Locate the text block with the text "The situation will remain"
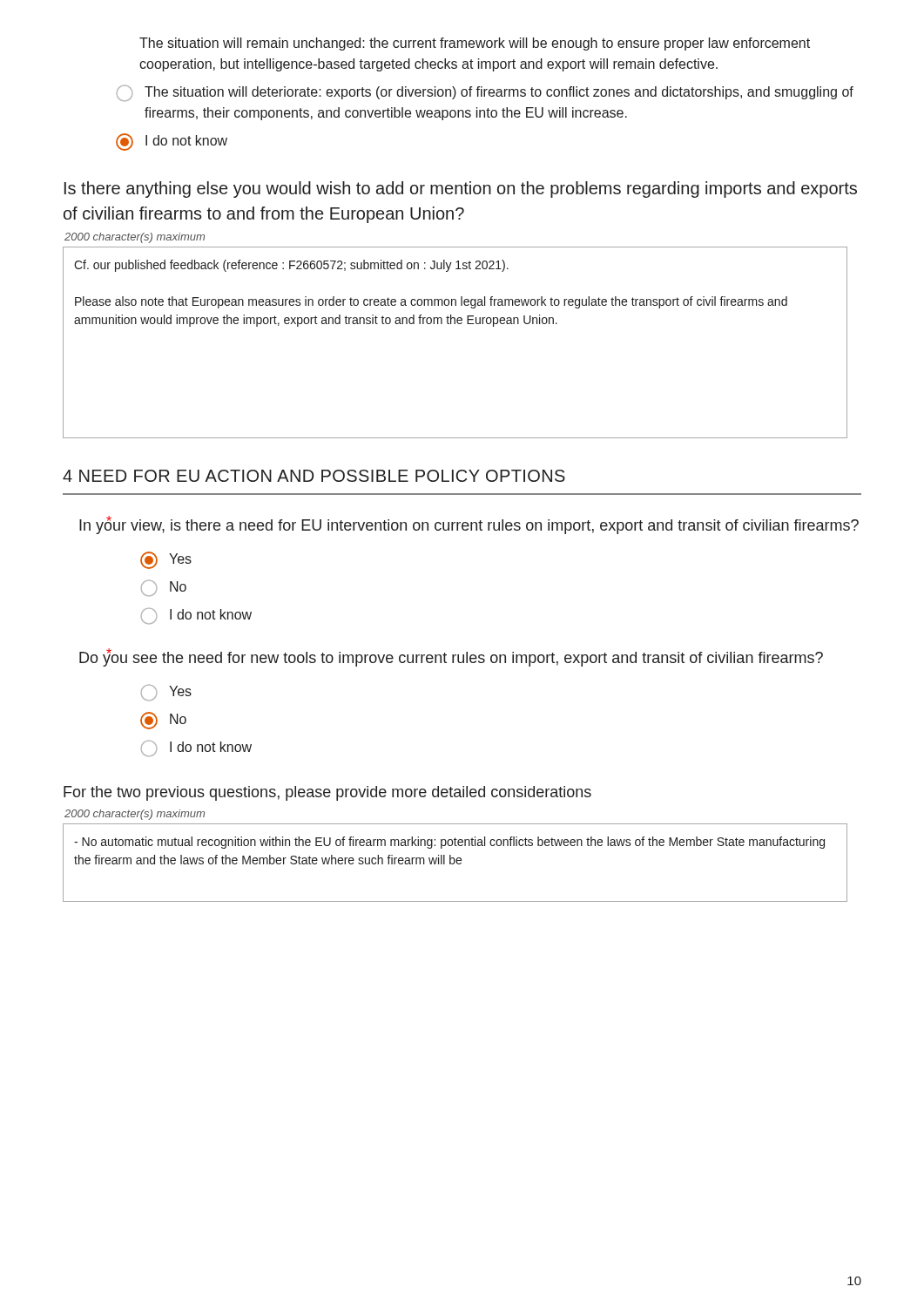The height and width of the screenshot is (1307, 924). (x=475, y=54)
